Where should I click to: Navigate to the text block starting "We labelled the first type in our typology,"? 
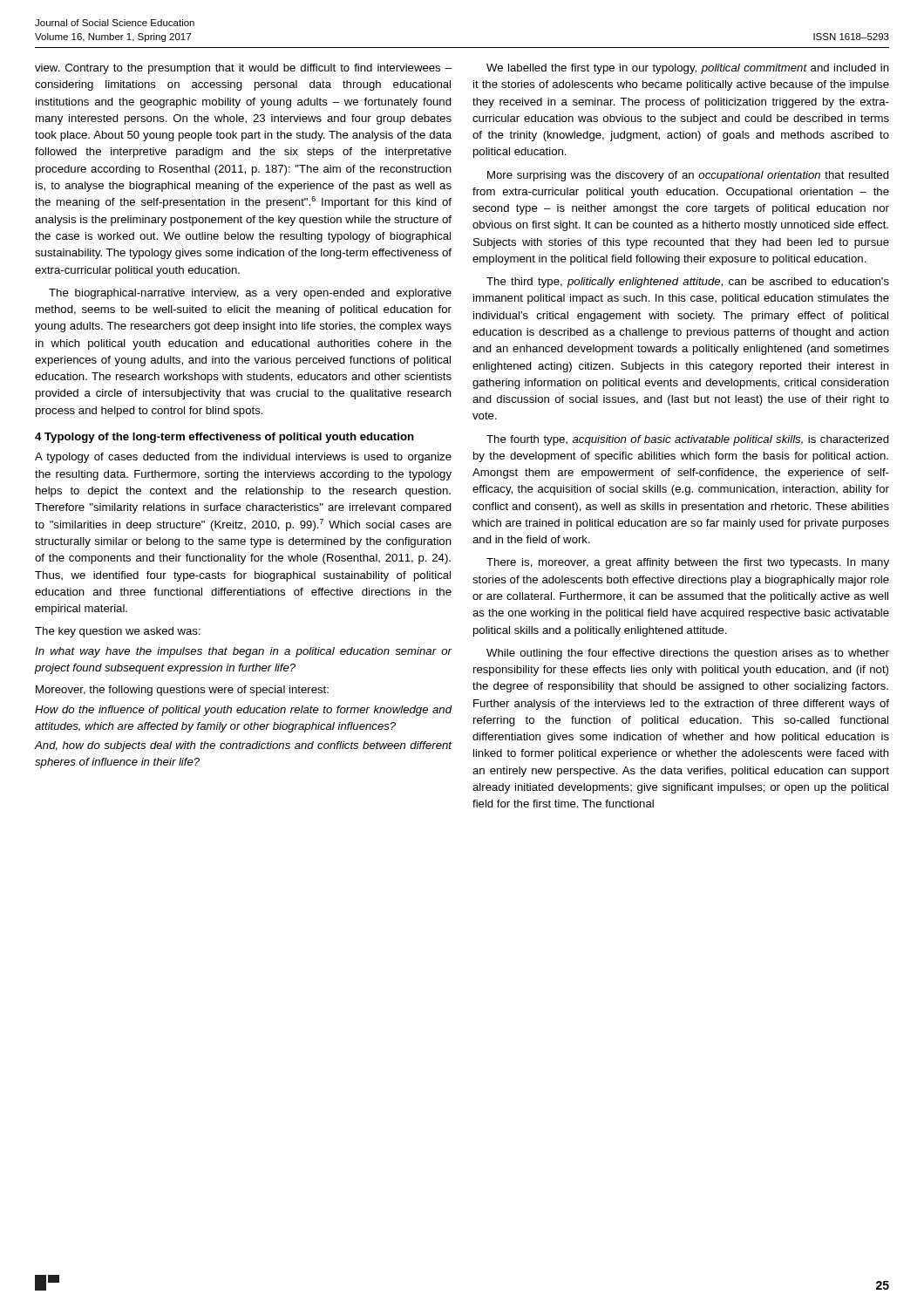pos(681,110)
